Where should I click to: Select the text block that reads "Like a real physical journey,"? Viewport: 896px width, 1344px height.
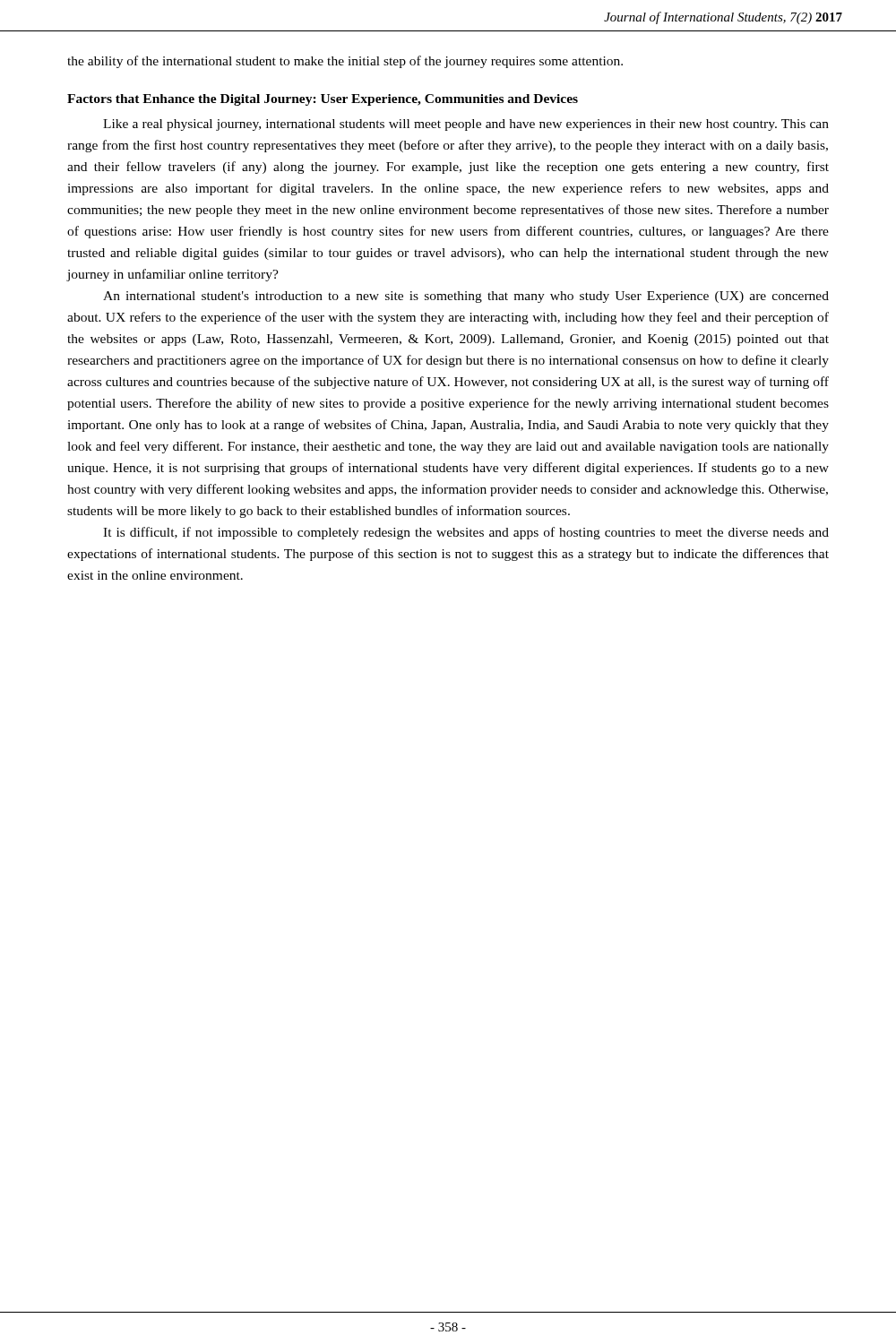click(448, 199)
